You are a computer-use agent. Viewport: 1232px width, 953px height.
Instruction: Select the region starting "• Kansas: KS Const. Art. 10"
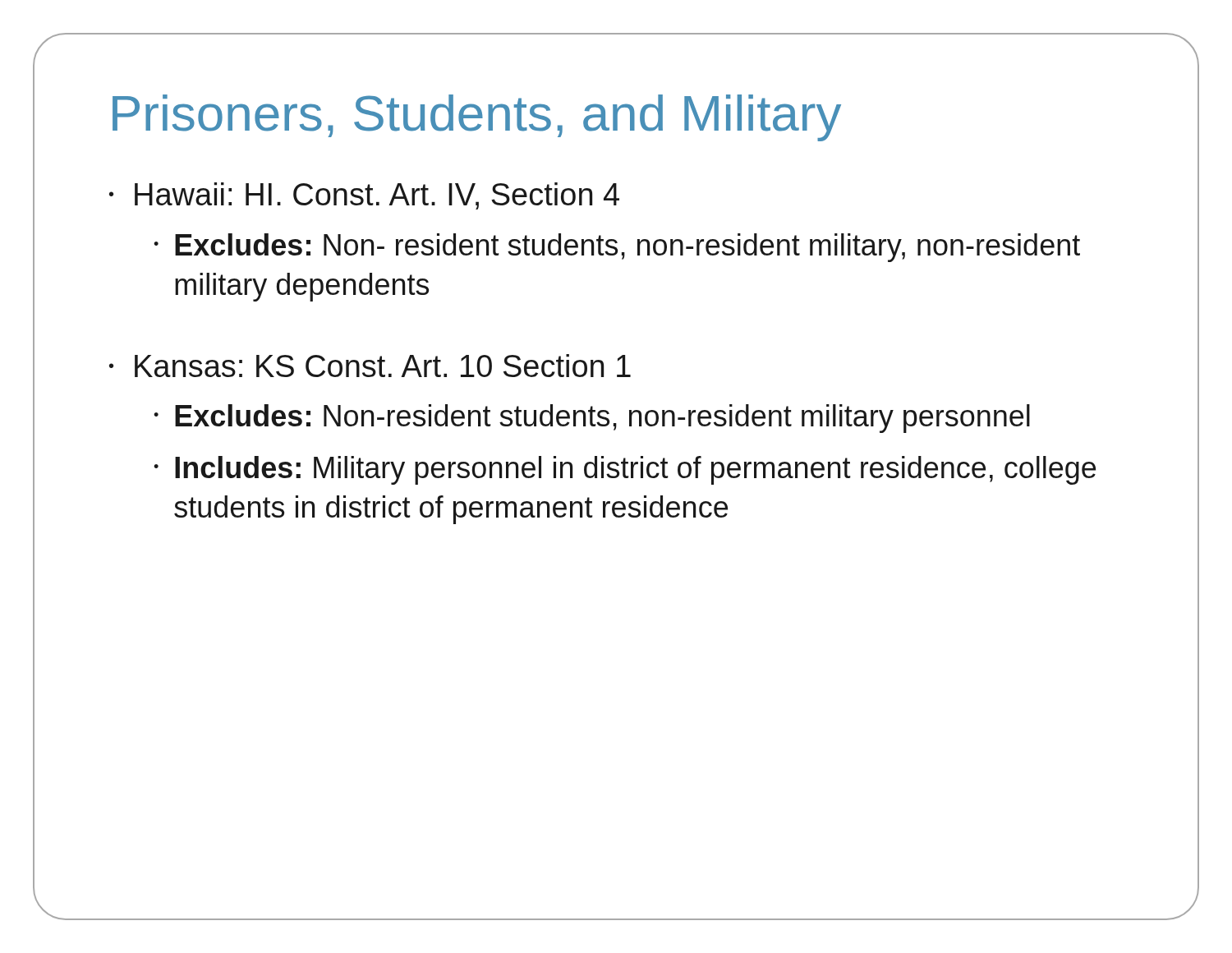(x=370, y=367)
